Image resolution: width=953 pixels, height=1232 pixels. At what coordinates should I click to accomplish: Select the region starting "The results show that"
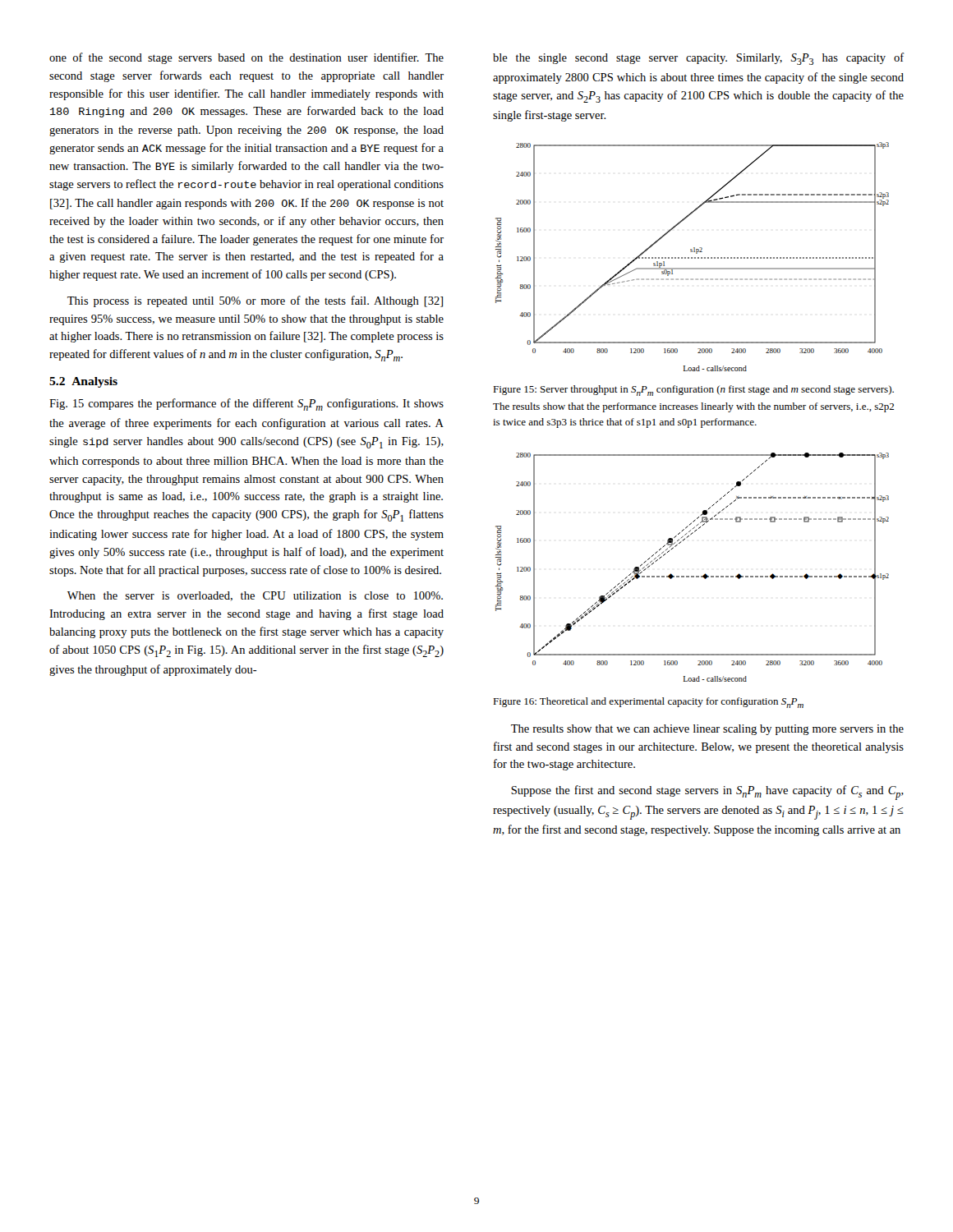698,747
